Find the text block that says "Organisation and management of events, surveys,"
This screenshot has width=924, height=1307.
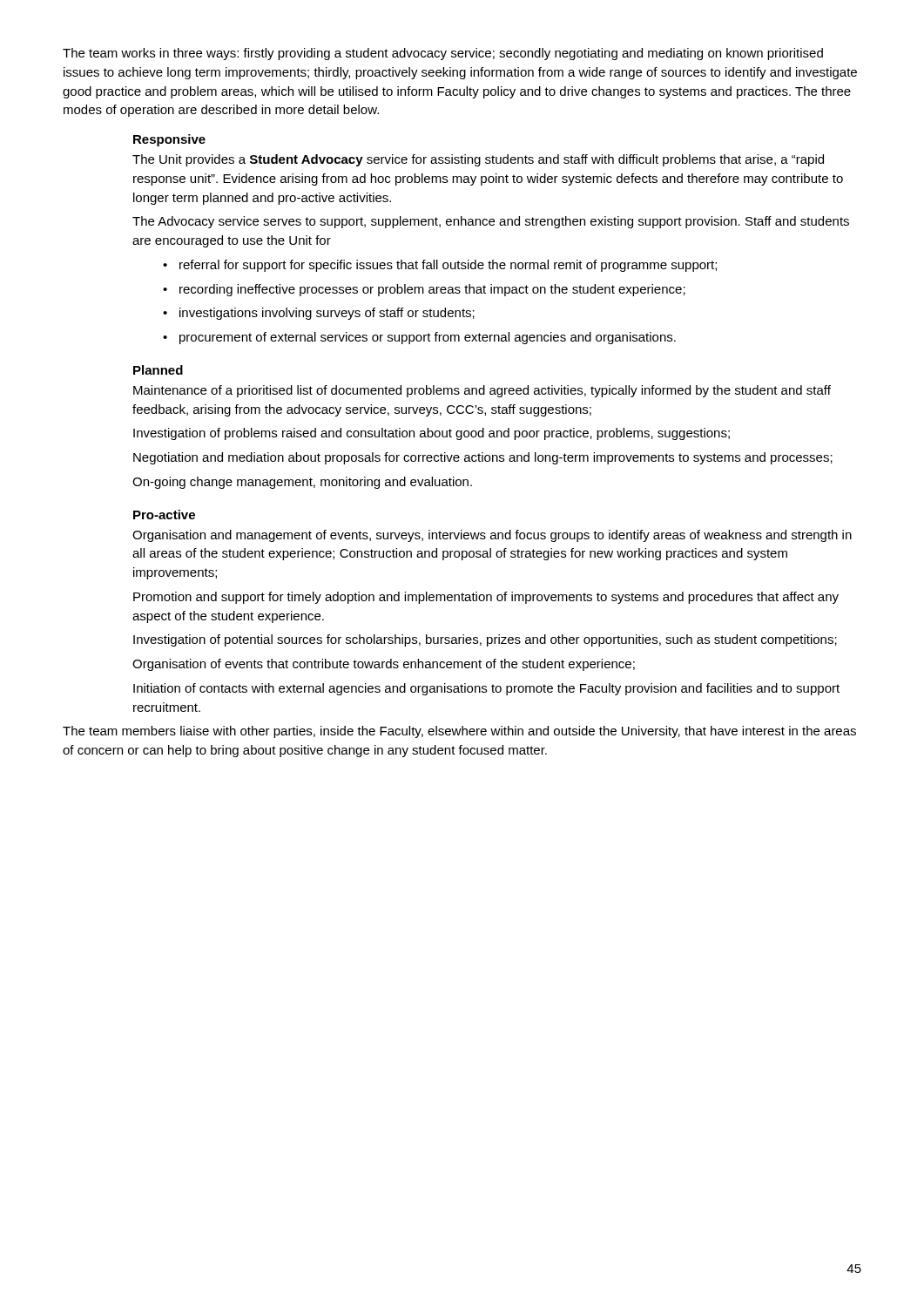[492, 536]
